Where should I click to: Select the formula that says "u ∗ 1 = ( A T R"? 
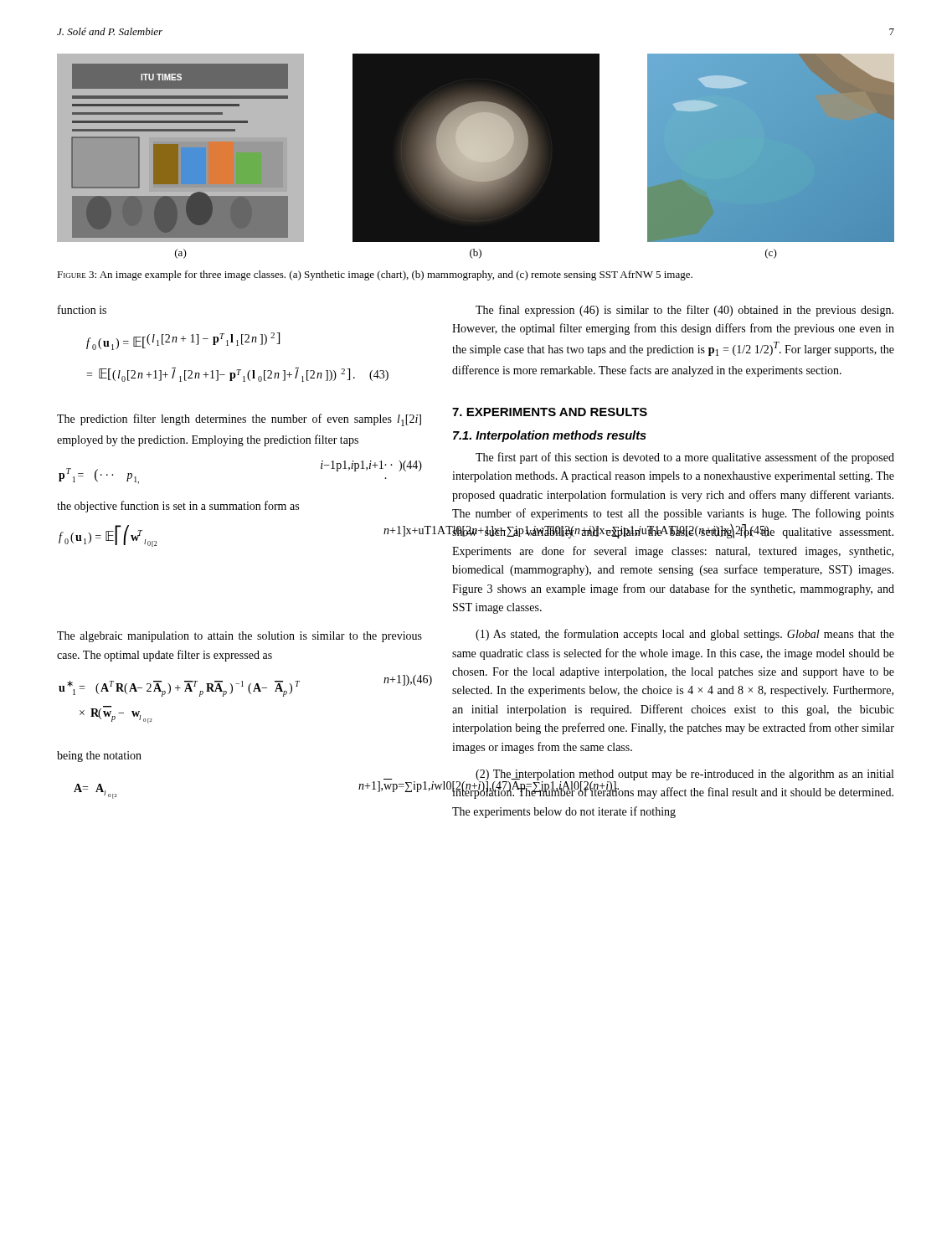[x=241, y=686]
